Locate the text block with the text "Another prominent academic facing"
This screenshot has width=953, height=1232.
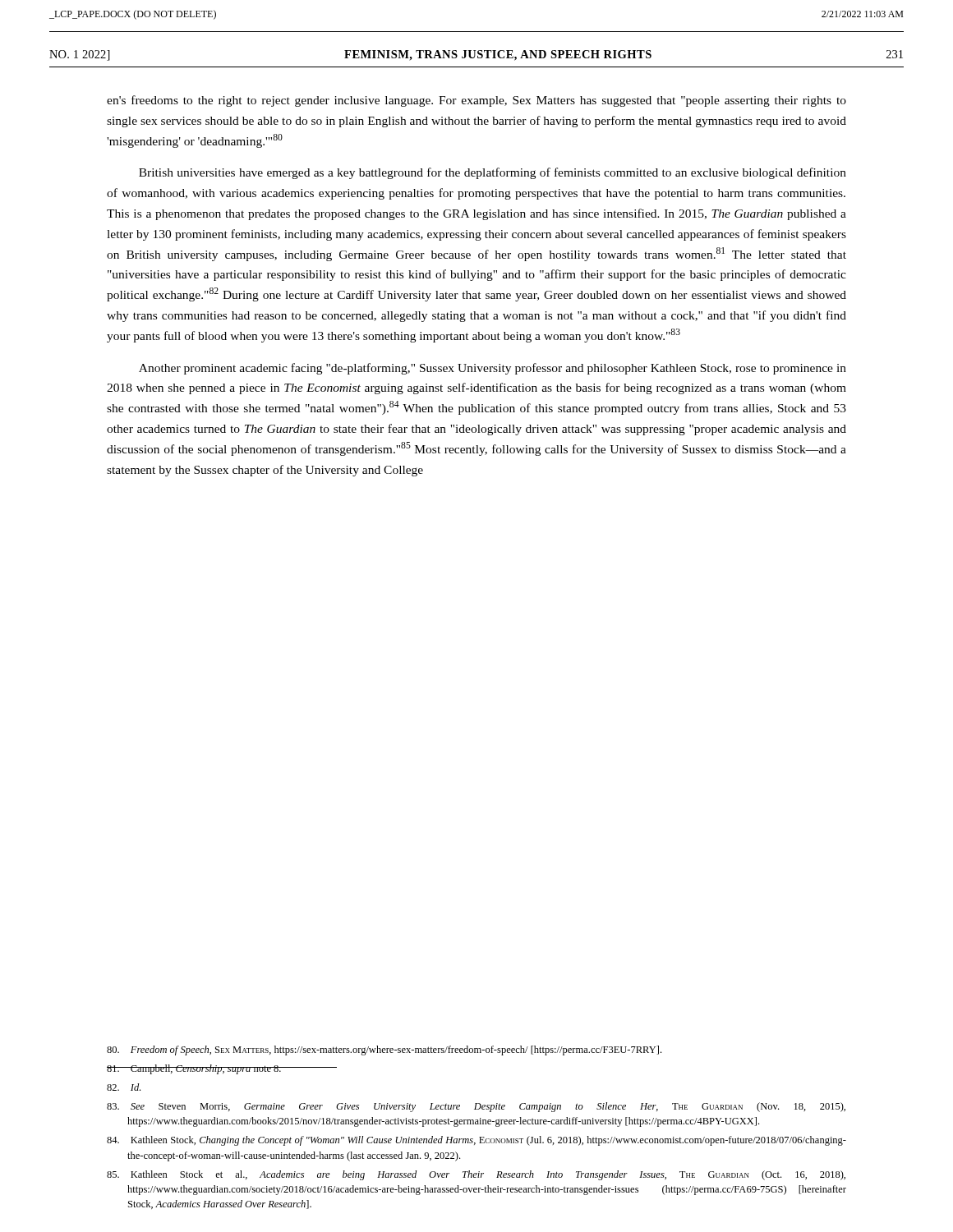pyautogui.click(x=476, y=418)
